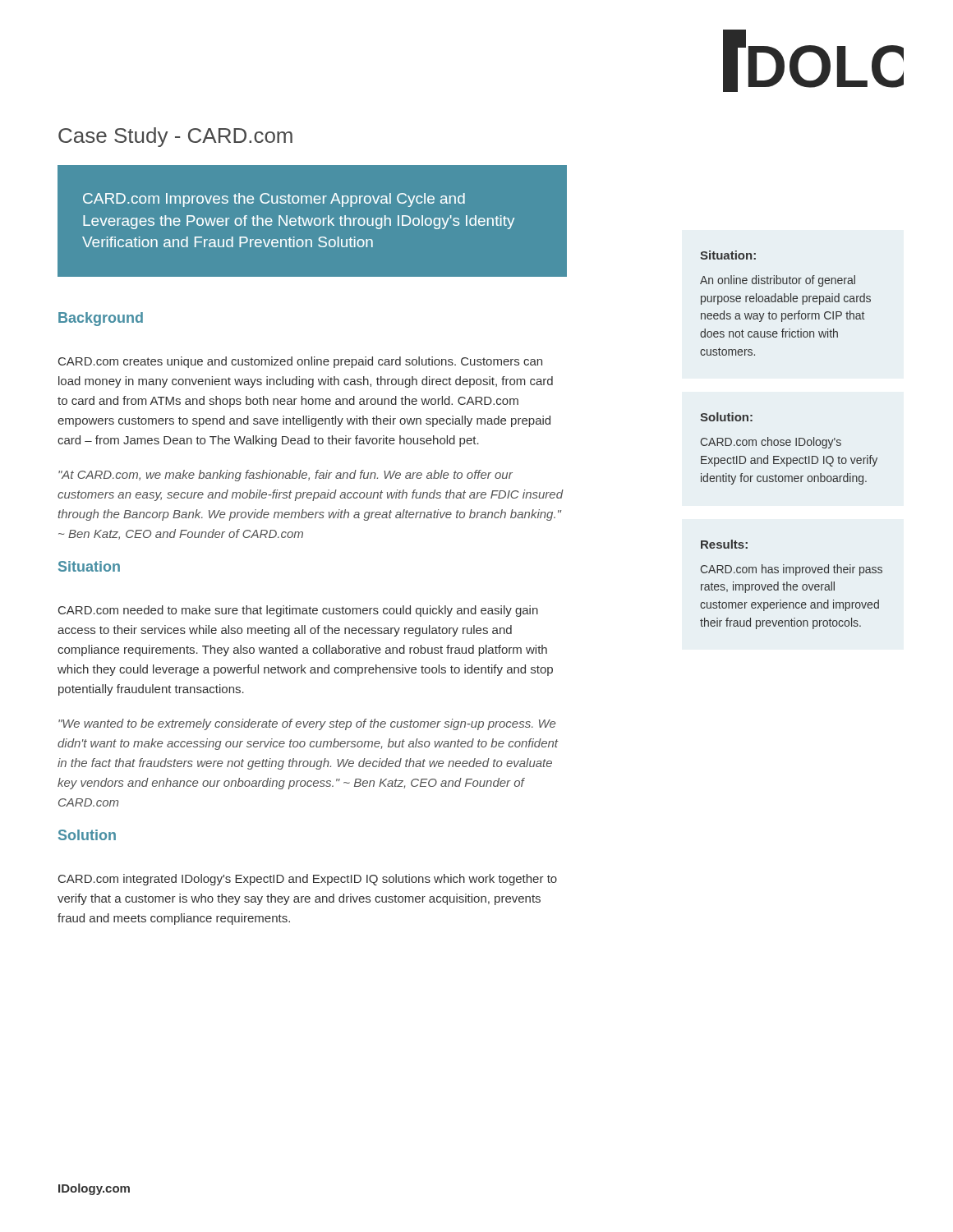Click the passage that begins "Solution: CARD.com chose"
Image resolution: width=953 pixels, height=1232 pixels.
[793, 449]
